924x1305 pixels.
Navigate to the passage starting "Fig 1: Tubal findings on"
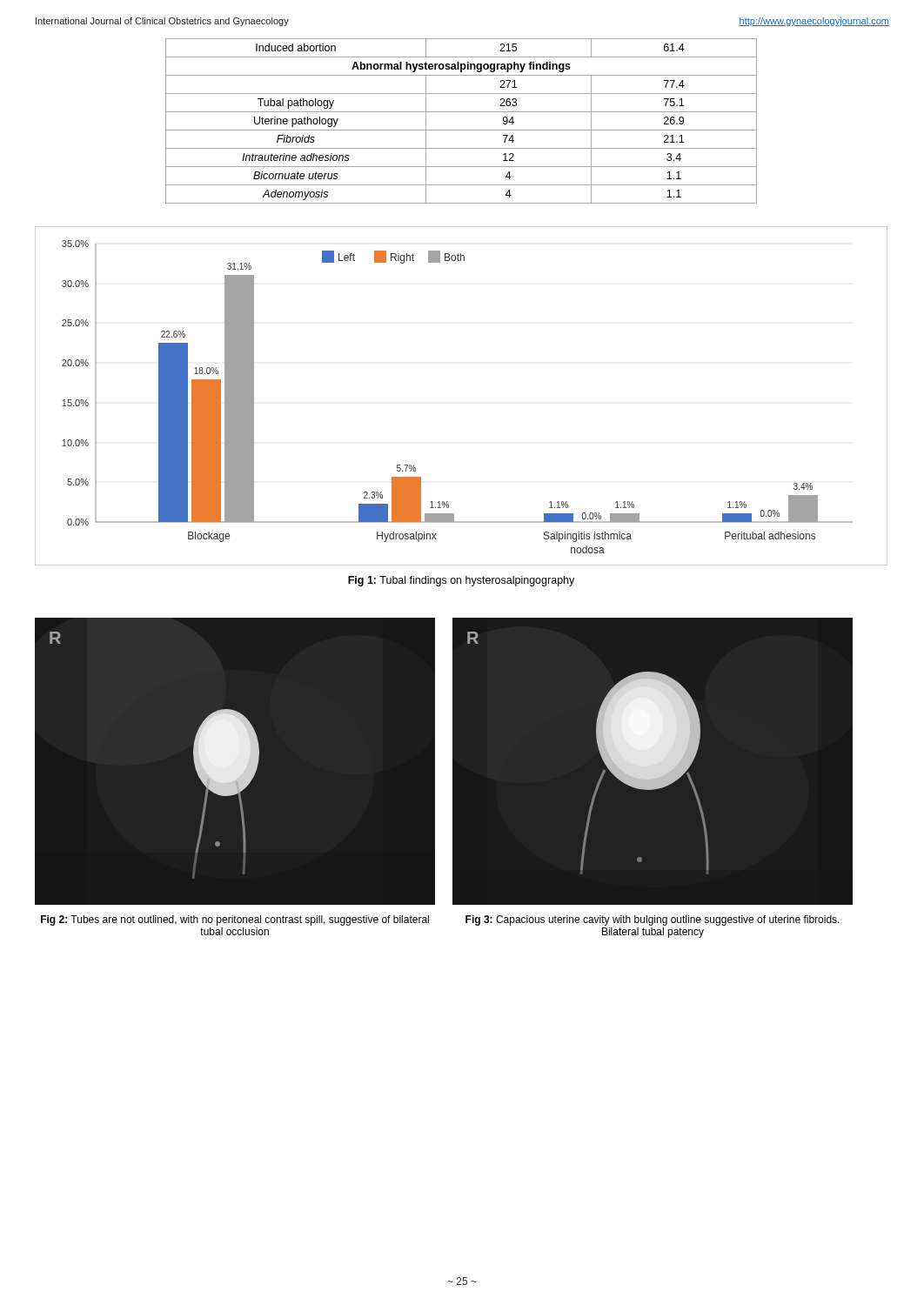coord(461,580)
